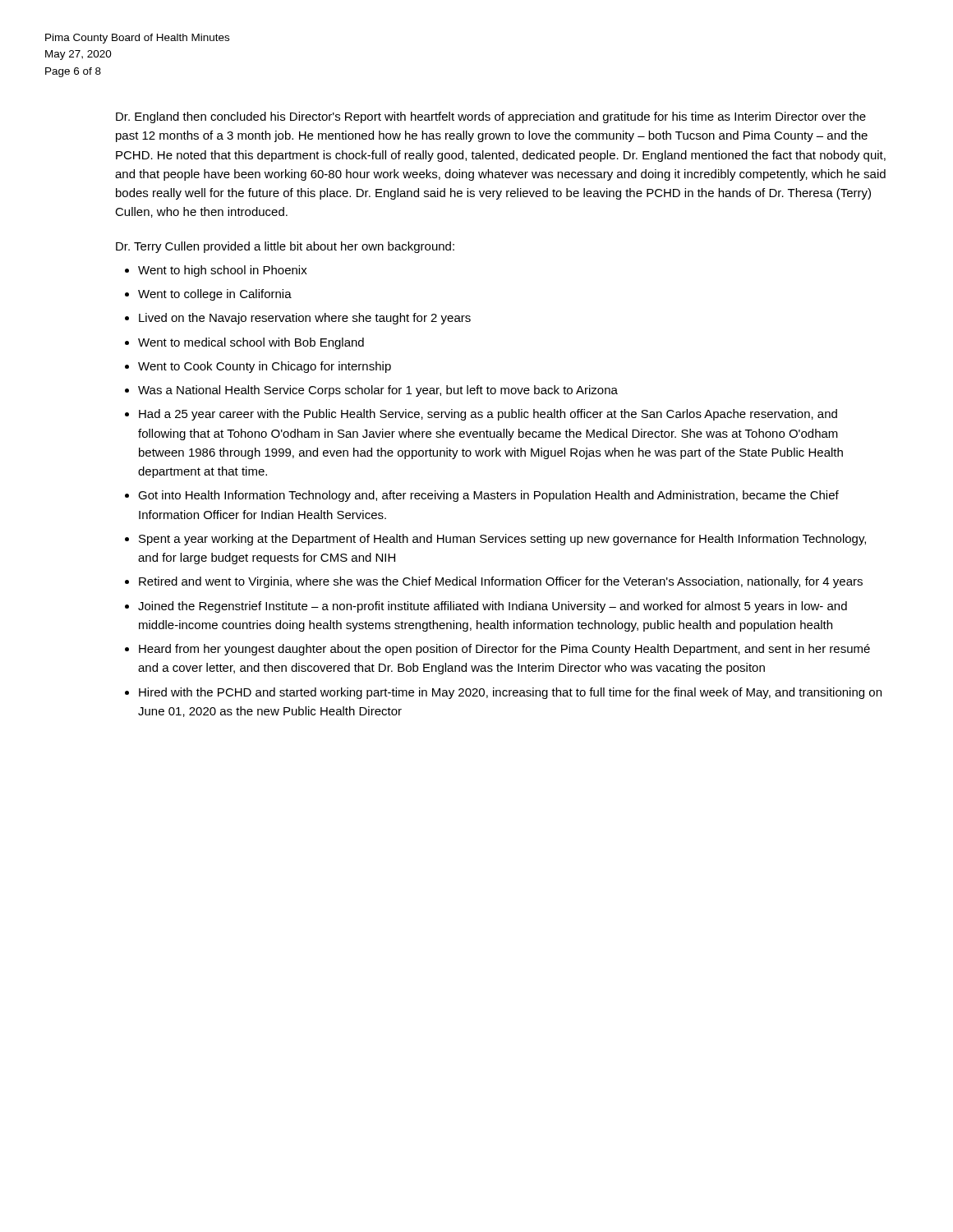Find the list item containing "Went to Cook County in Chicago for internship"
This screenshot has height=1232, width=953.
[265, 366]
